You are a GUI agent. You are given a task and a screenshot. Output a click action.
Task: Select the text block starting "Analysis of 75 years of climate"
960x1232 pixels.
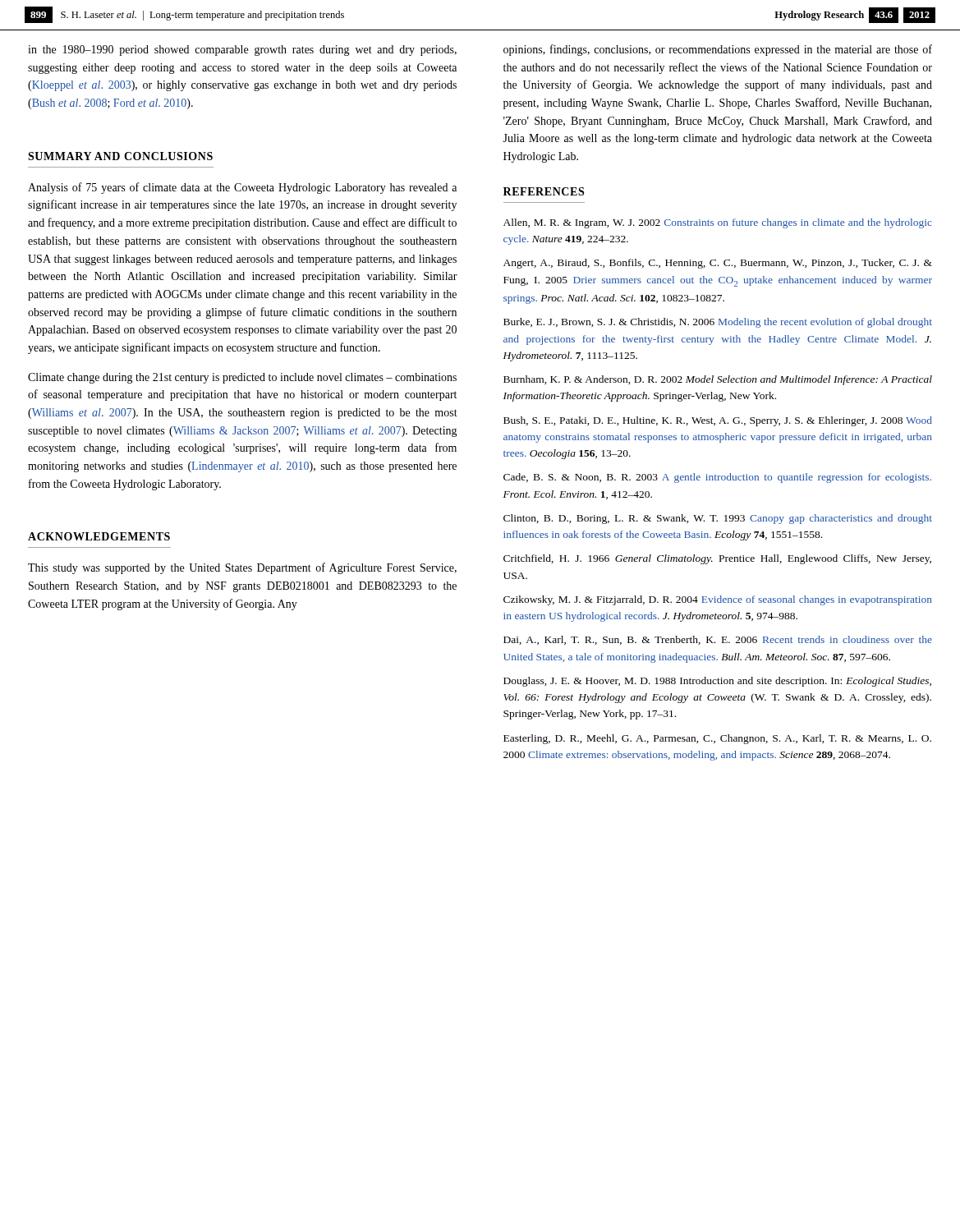(x=242, y=268)
